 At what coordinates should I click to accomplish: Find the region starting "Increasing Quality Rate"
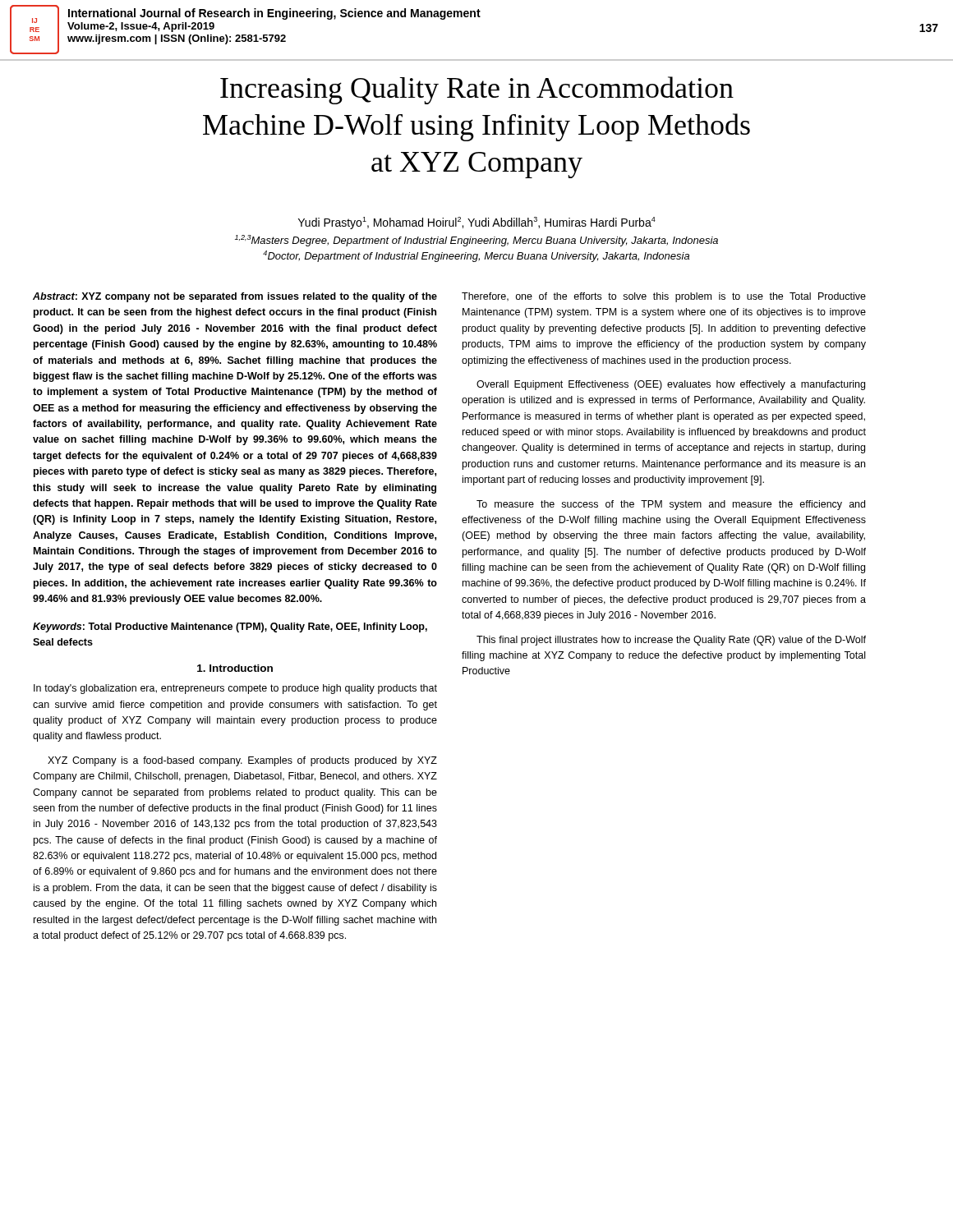point(476,125)
